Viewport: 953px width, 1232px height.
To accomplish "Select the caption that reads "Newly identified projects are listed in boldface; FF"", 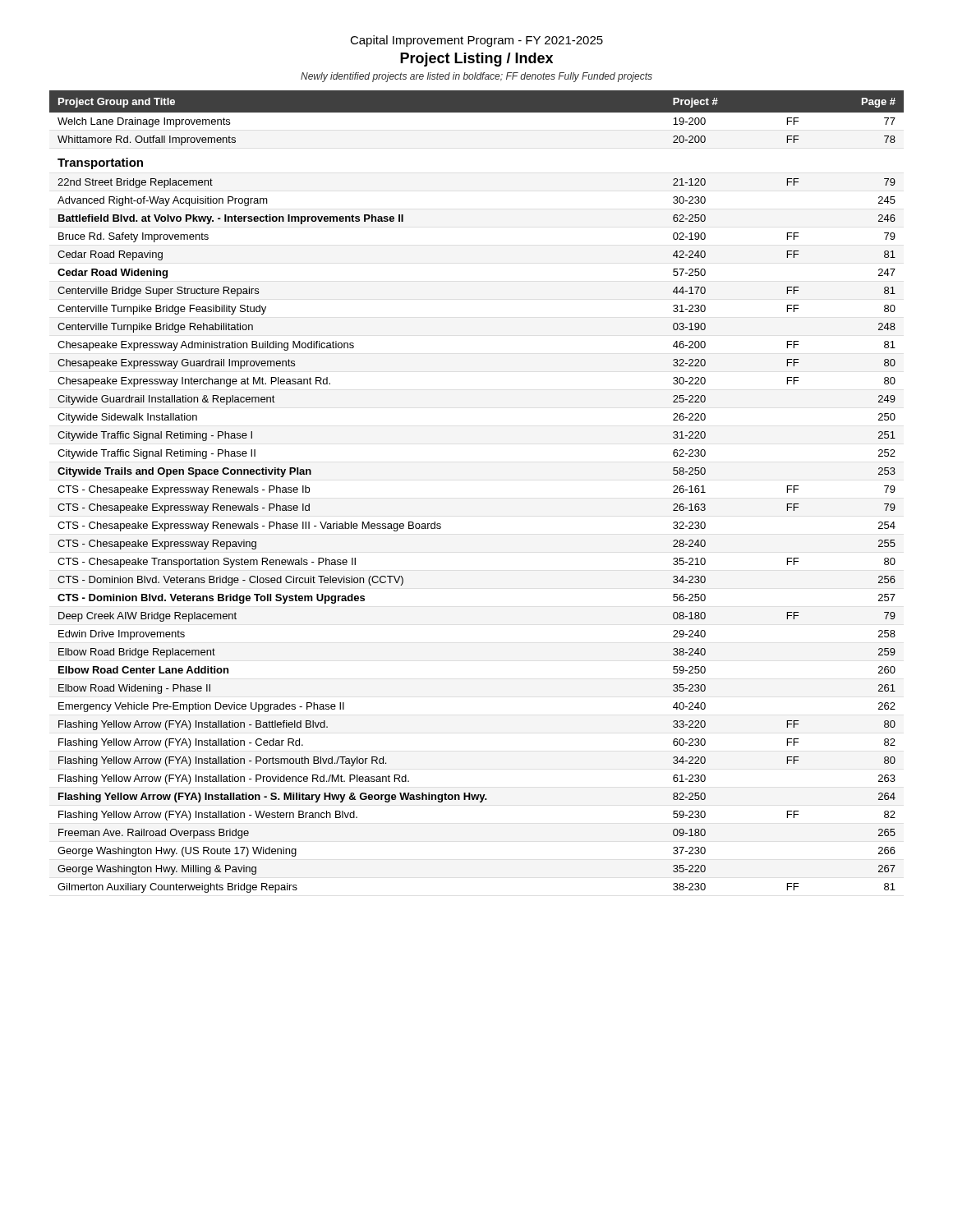I will [x=476, y=76].
